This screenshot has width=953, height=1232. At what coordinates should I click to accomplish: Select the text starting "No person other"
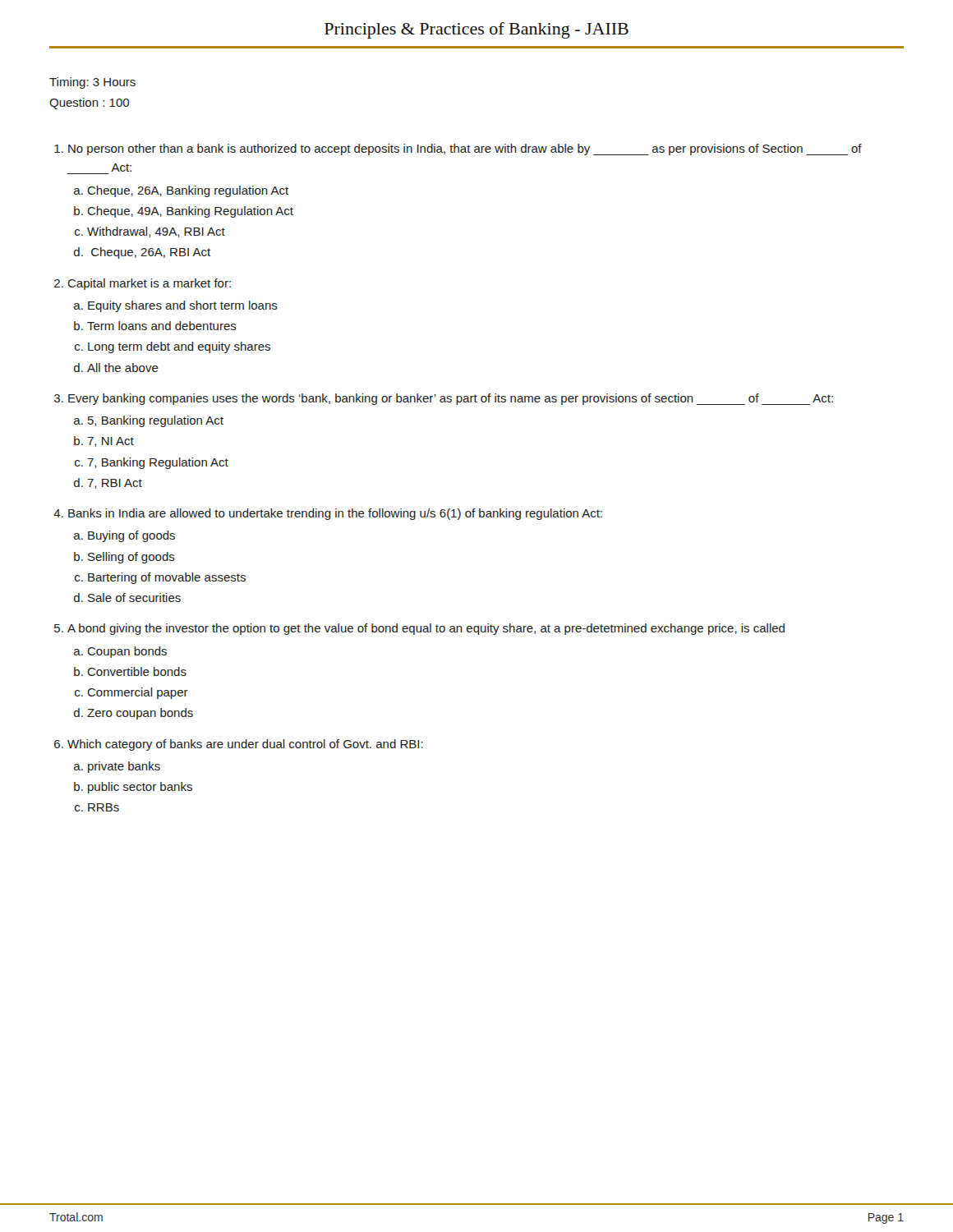coord(465,149)
